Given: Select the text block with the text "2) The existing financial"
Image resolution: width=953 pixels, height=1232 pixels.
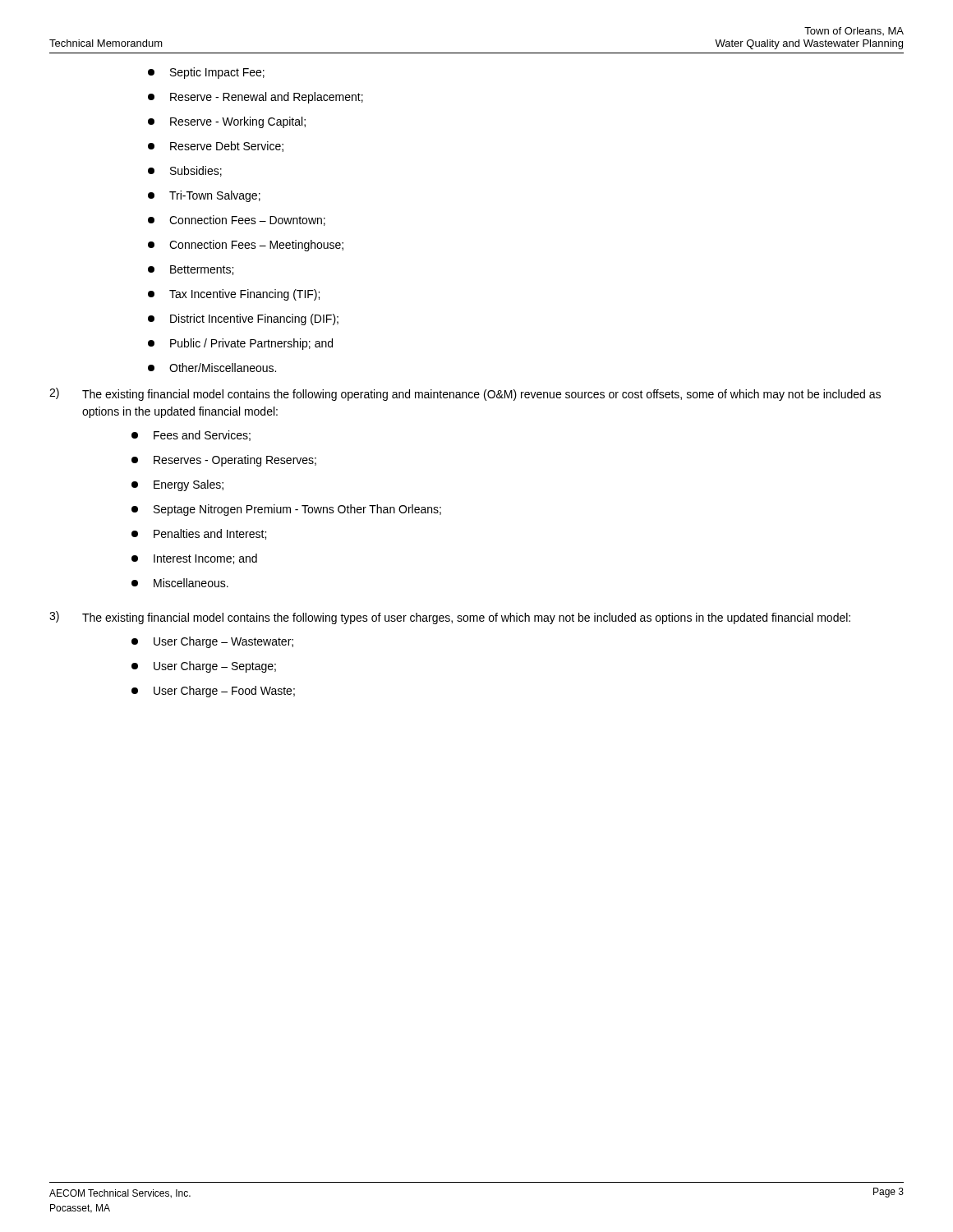Looking at the screenshot, I should coord(465,394).
